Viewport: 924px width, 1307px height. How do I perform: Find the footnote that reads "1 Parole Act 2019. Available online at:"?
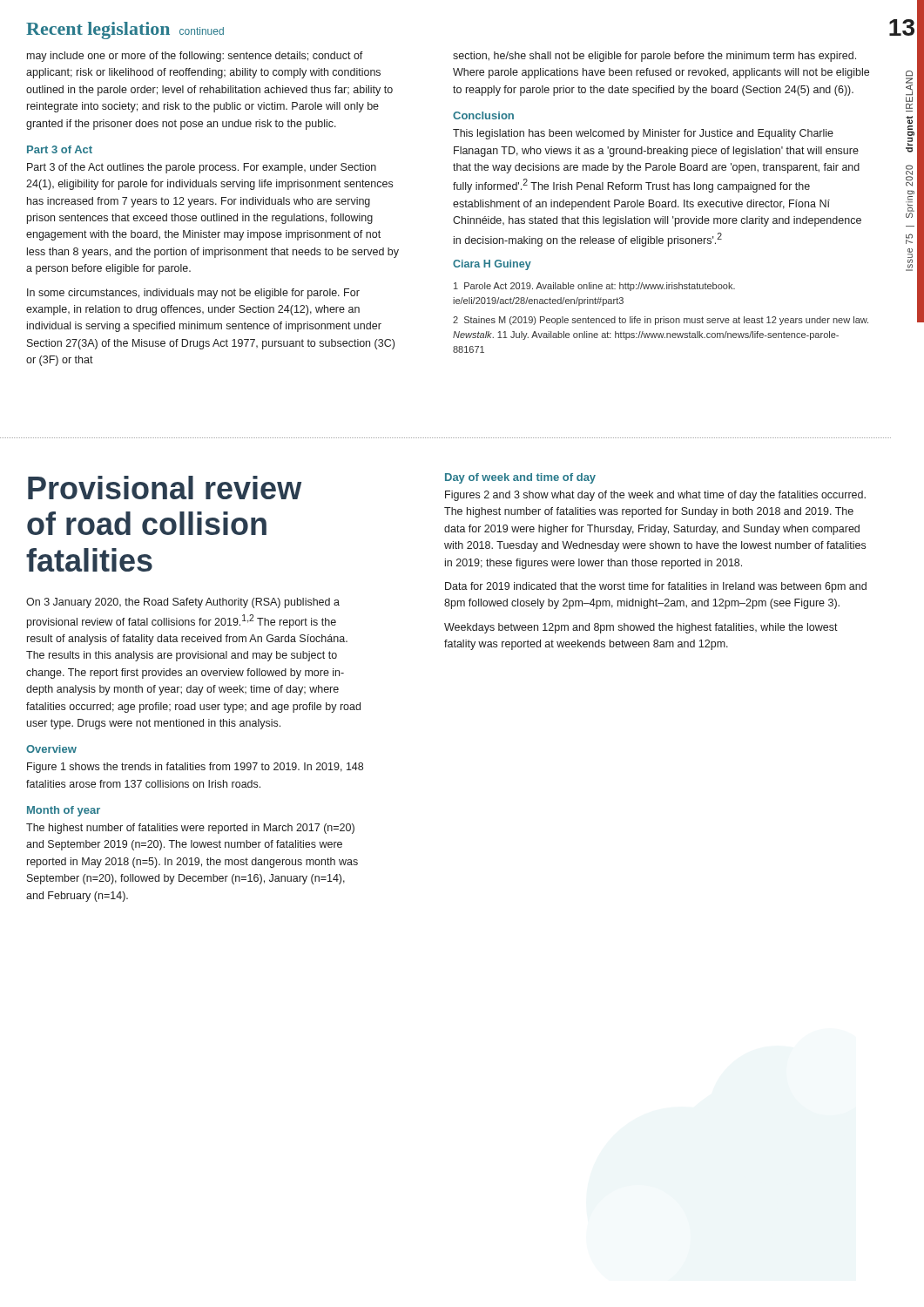[x=662, y=318]
